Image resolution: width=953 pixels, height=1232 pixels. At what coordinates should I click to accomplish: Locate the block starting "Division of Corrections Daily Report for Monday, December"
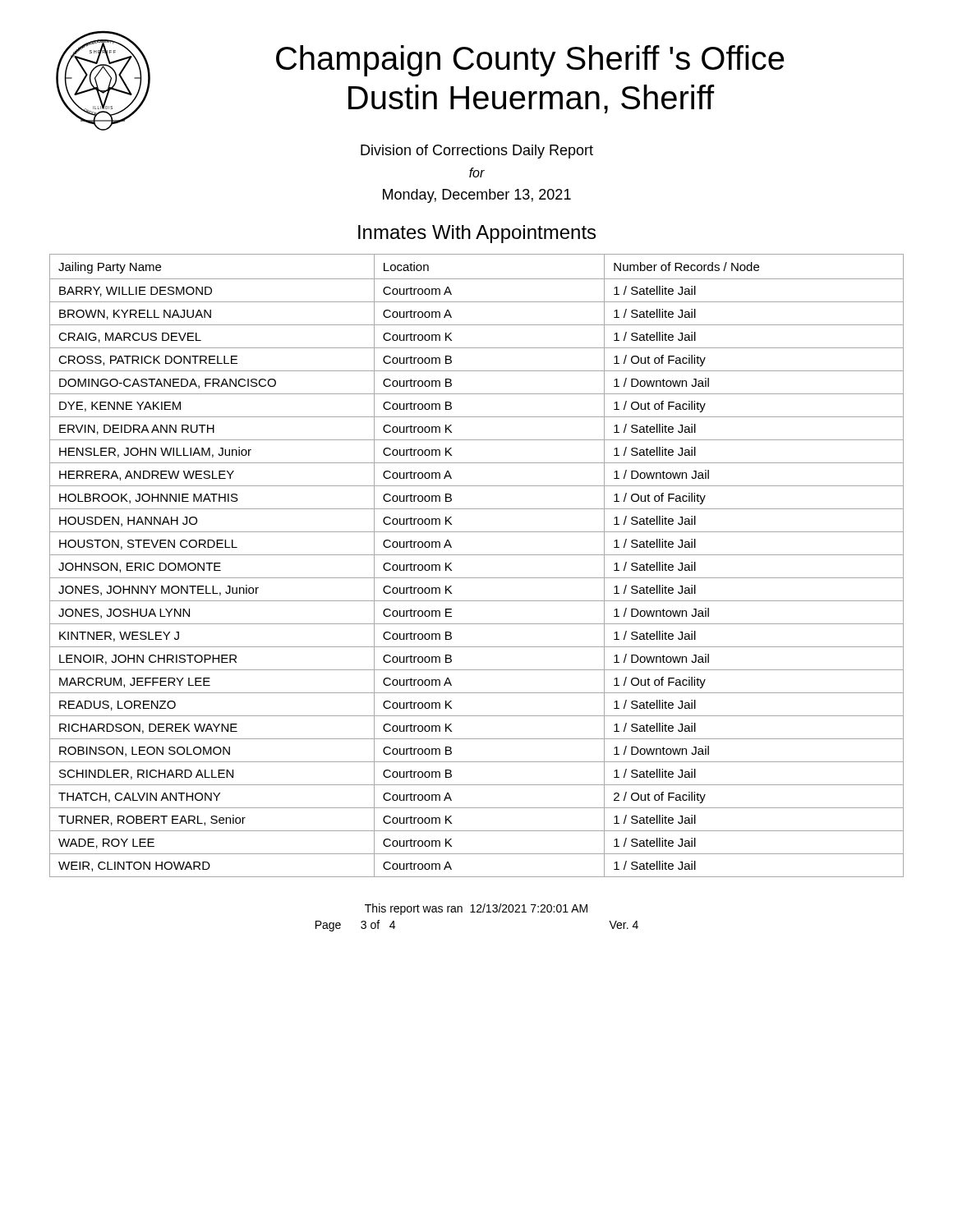[476, 173]
